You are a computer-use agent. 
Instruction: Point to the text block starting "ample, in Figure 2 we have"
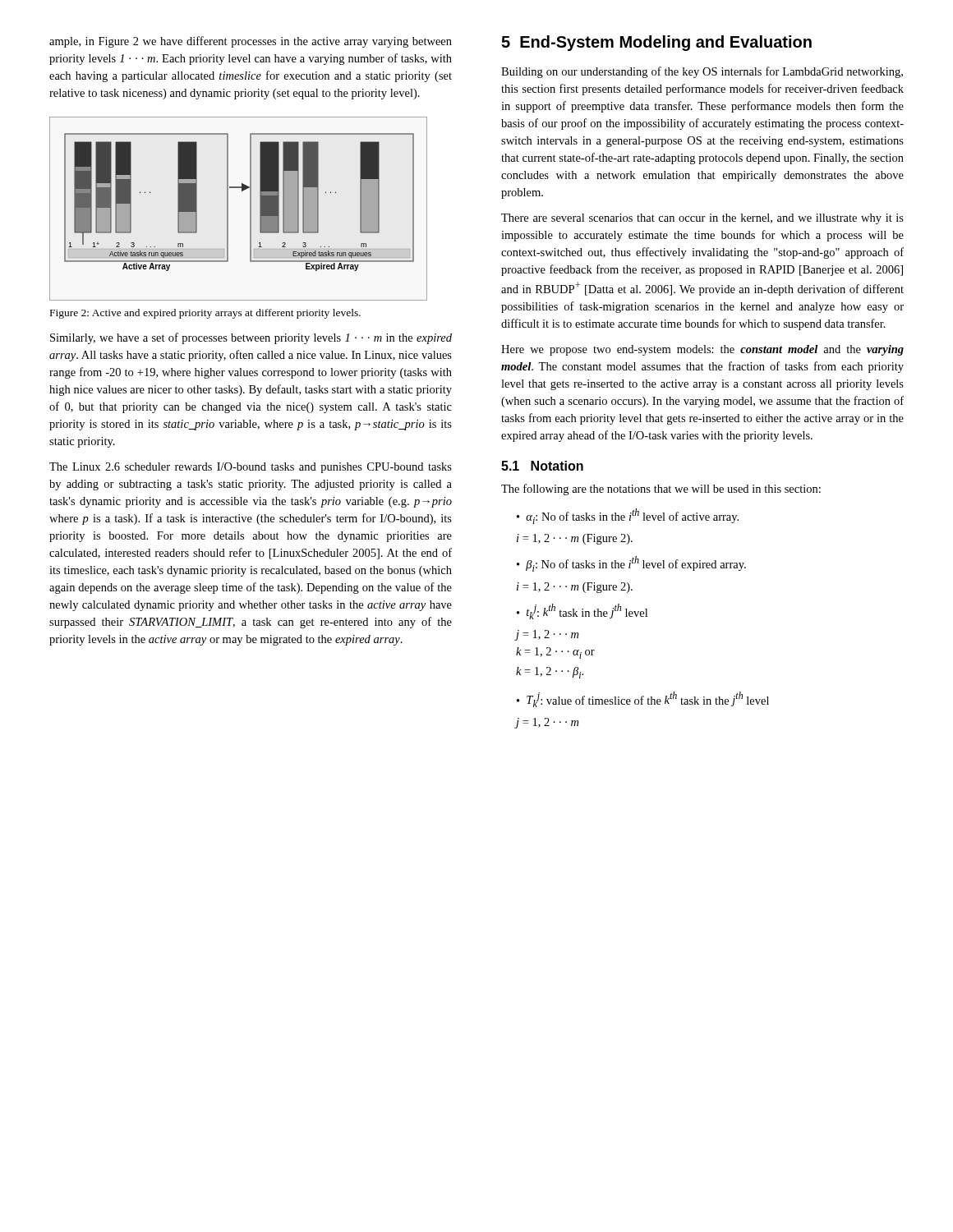[x=251, y=67]
